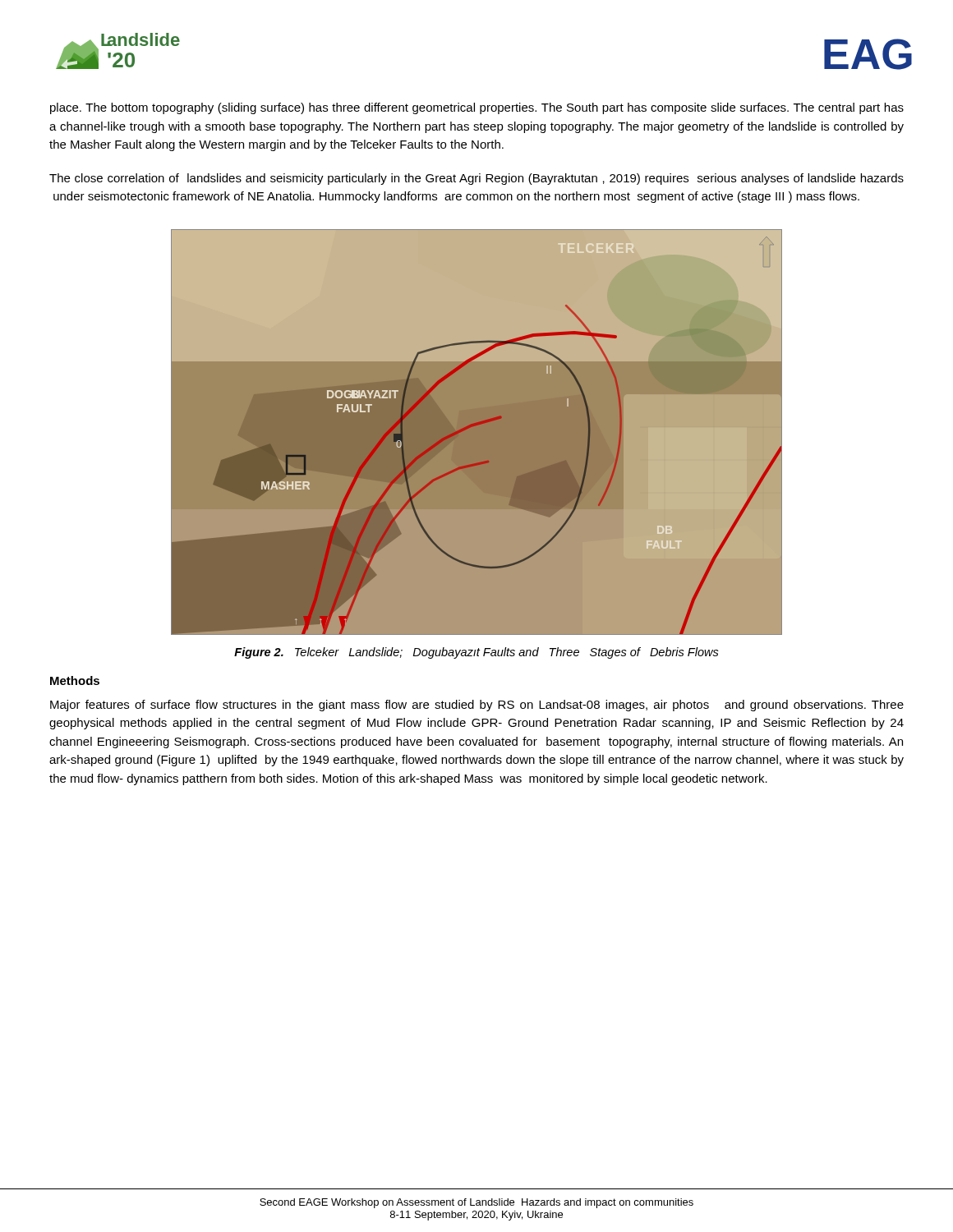953x1232 pixels.
Task: Select the text block with the text "The close correlation"
Action: point(476,187)
